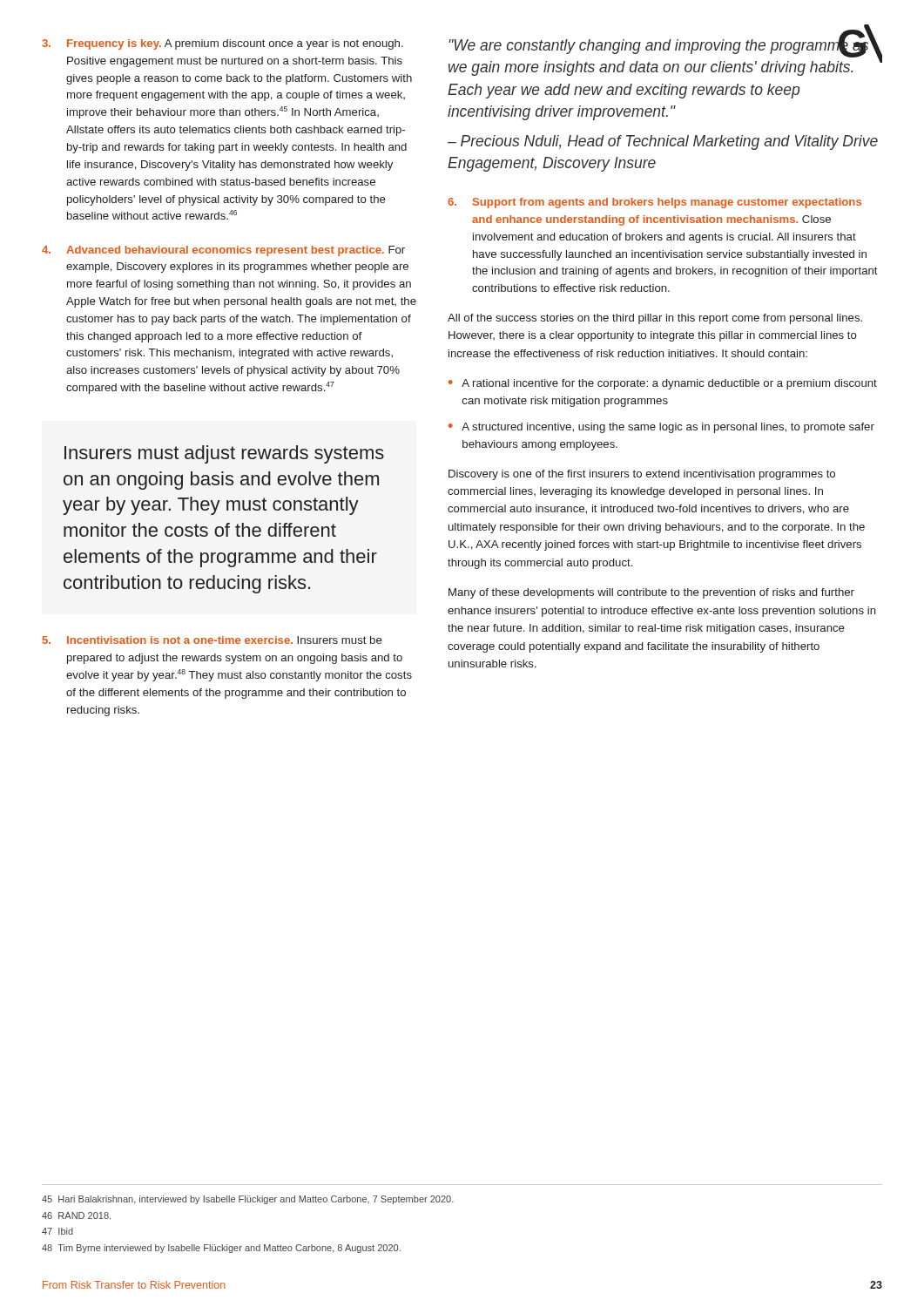Where is the passage that starts "45 Hari Balakrishnan,"?
This screenshot has height=1307, width=924.
click(248, 1200)
